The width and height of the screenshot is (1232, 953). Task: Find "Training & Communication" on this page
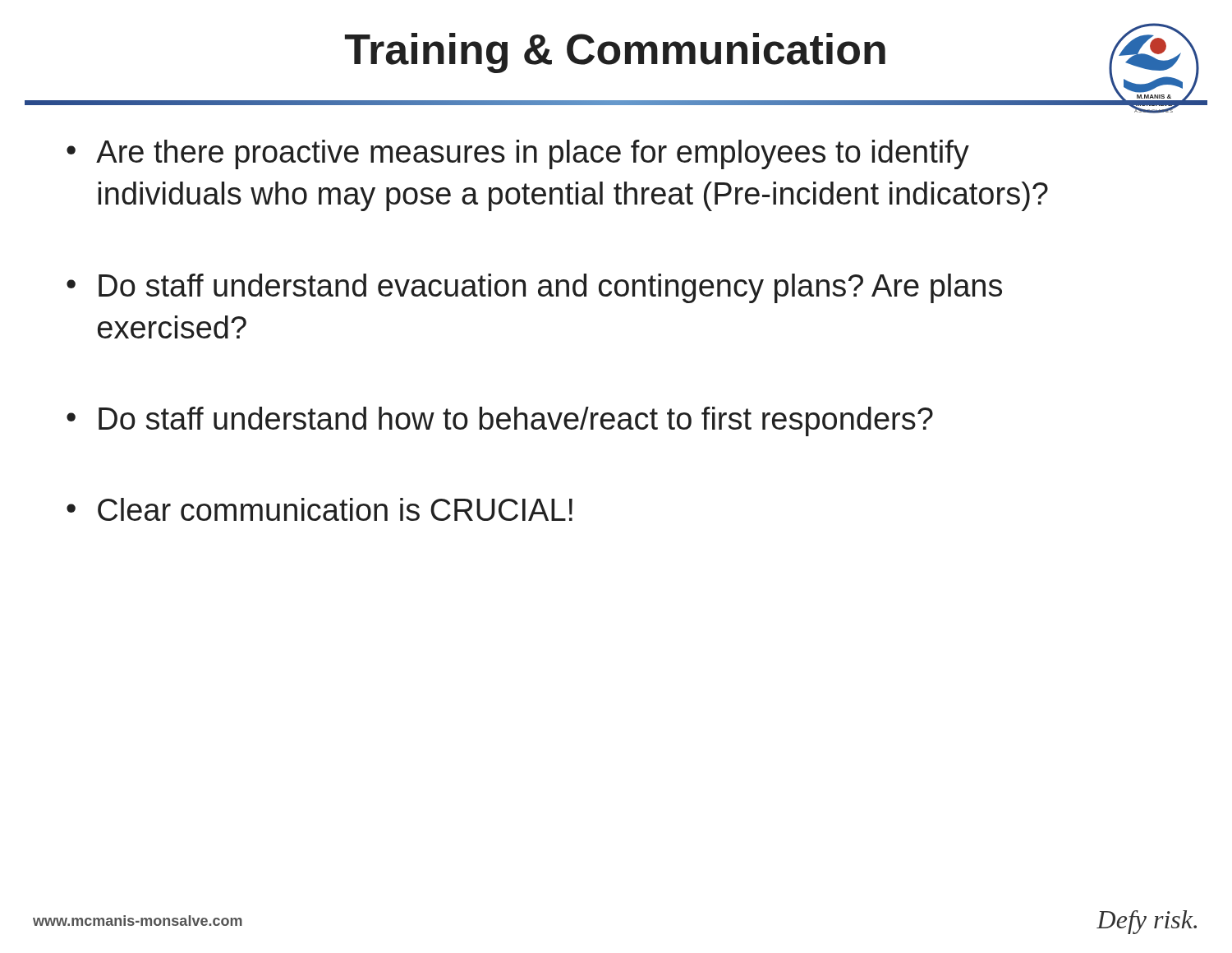(x=616, y=49)
